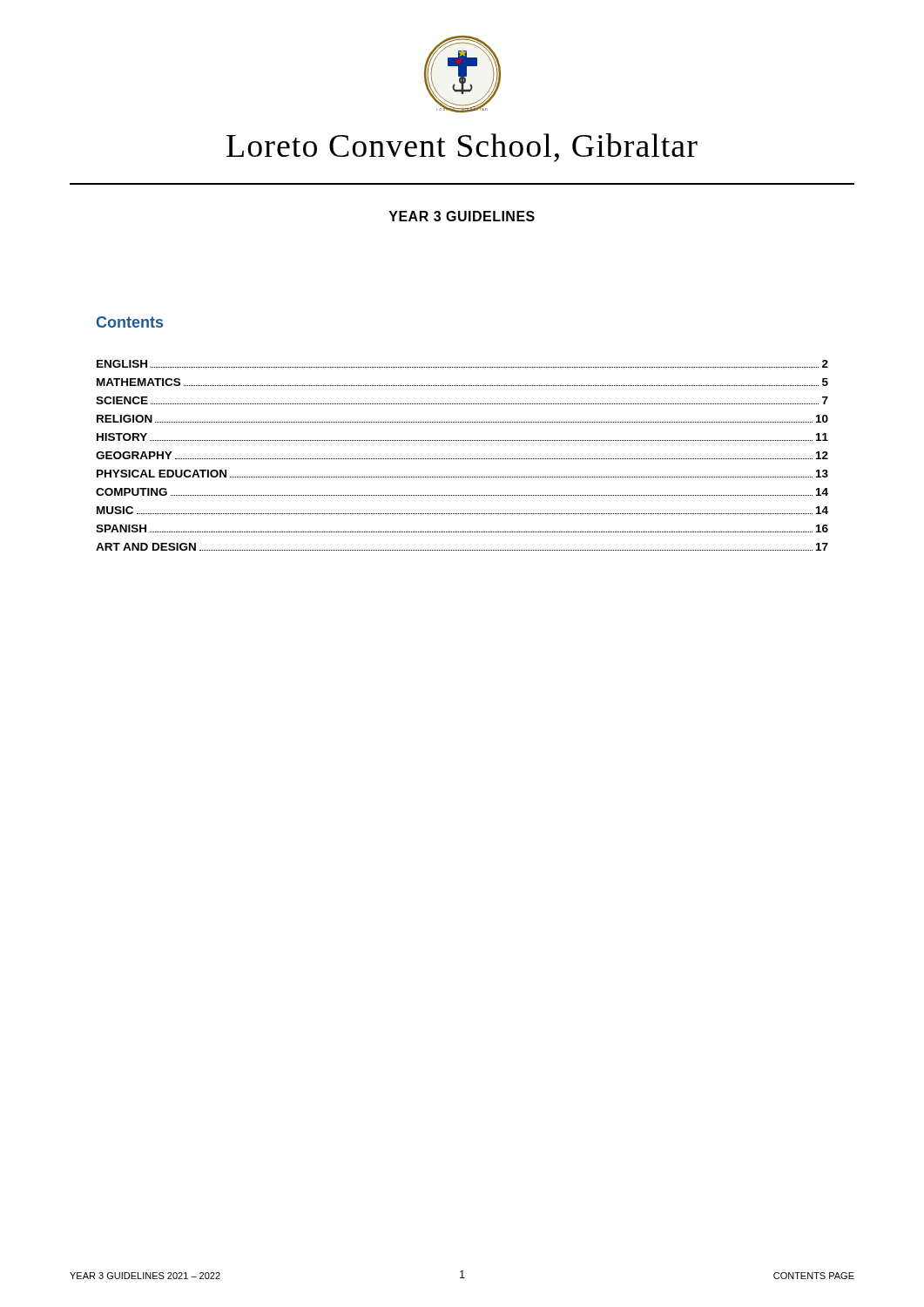Screen dimensions: 1307x924
Task: Find the region starting "HISTORY 11"
Action: pos(462,437)
